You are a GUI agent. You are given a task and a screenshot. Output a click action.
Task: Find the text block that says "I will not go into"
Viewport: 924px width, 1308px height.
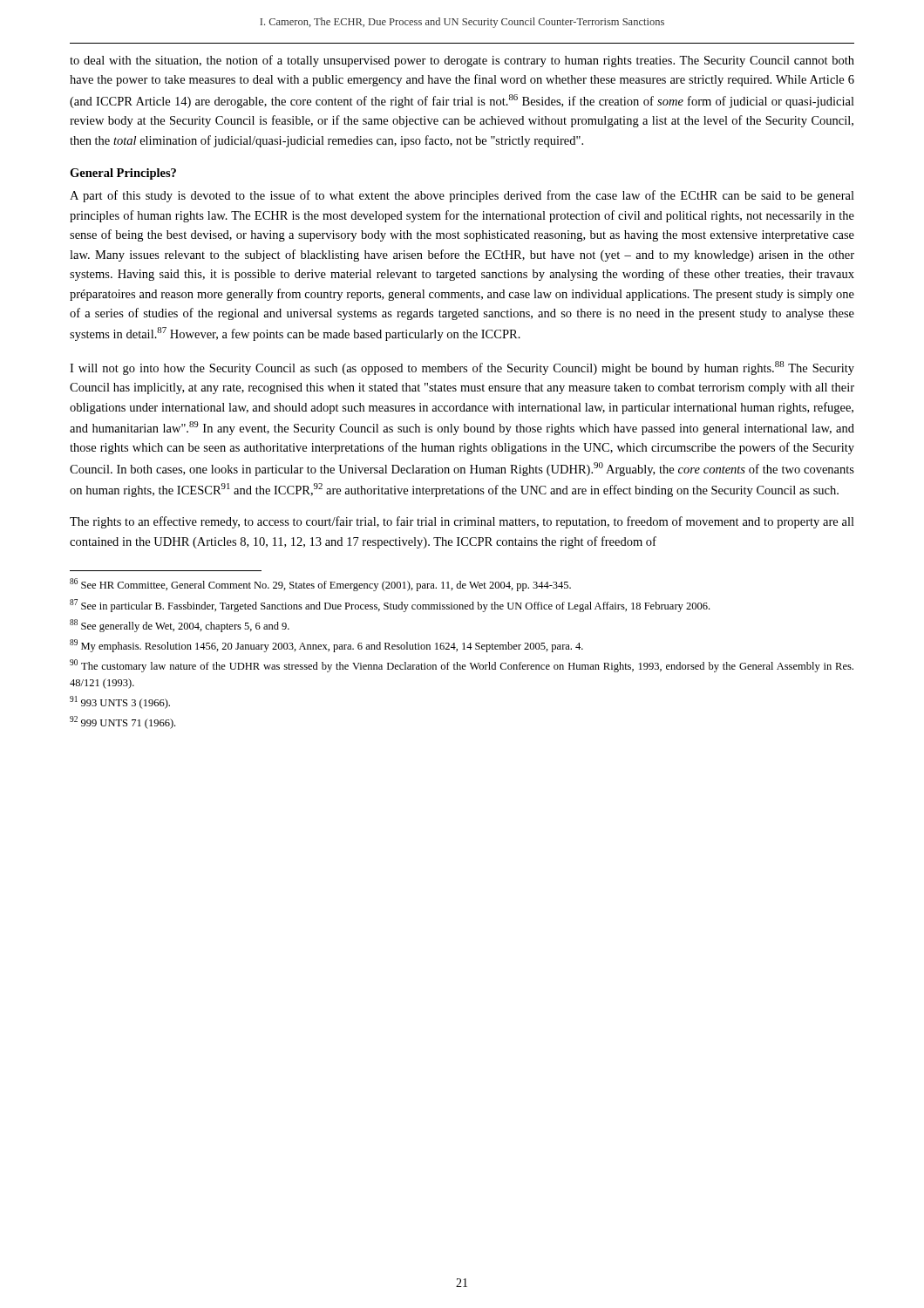(462, 428)
